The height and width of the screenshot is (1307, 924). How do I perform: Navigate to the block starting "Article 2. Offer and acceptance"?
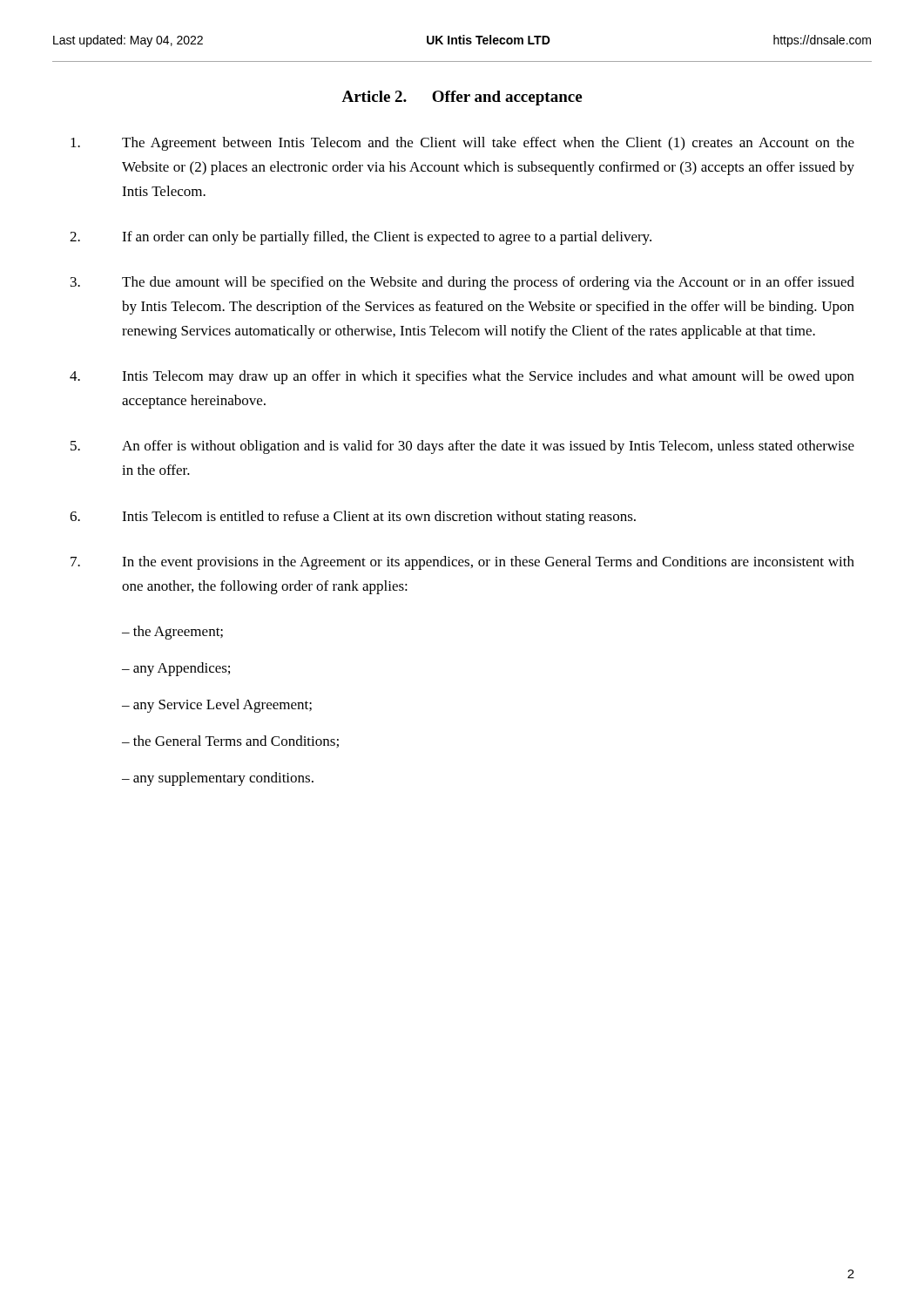click(x=462, y=96)
